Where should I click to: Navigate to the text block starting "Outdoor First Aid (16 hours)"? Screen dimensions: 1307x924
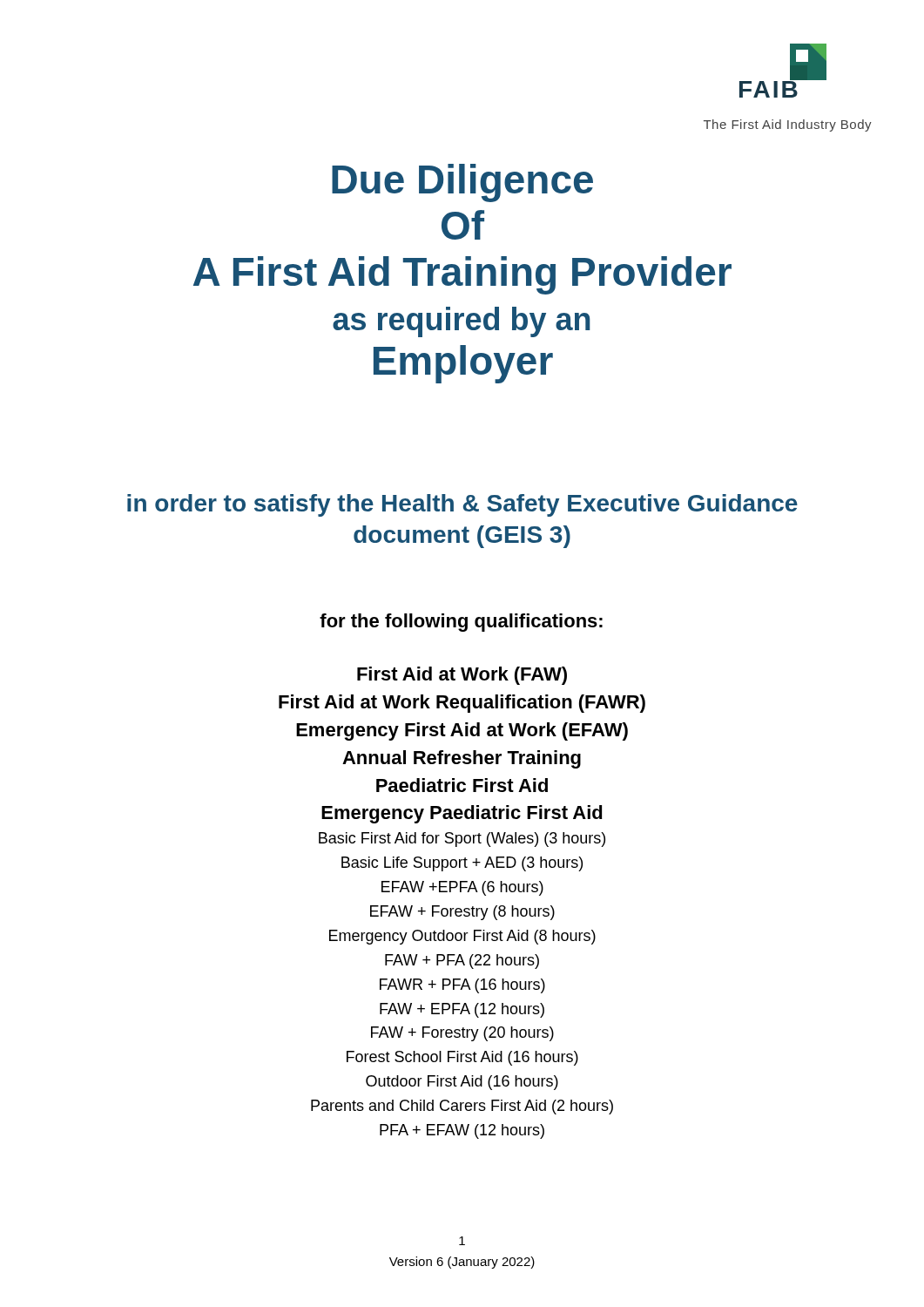(462, 1082)
